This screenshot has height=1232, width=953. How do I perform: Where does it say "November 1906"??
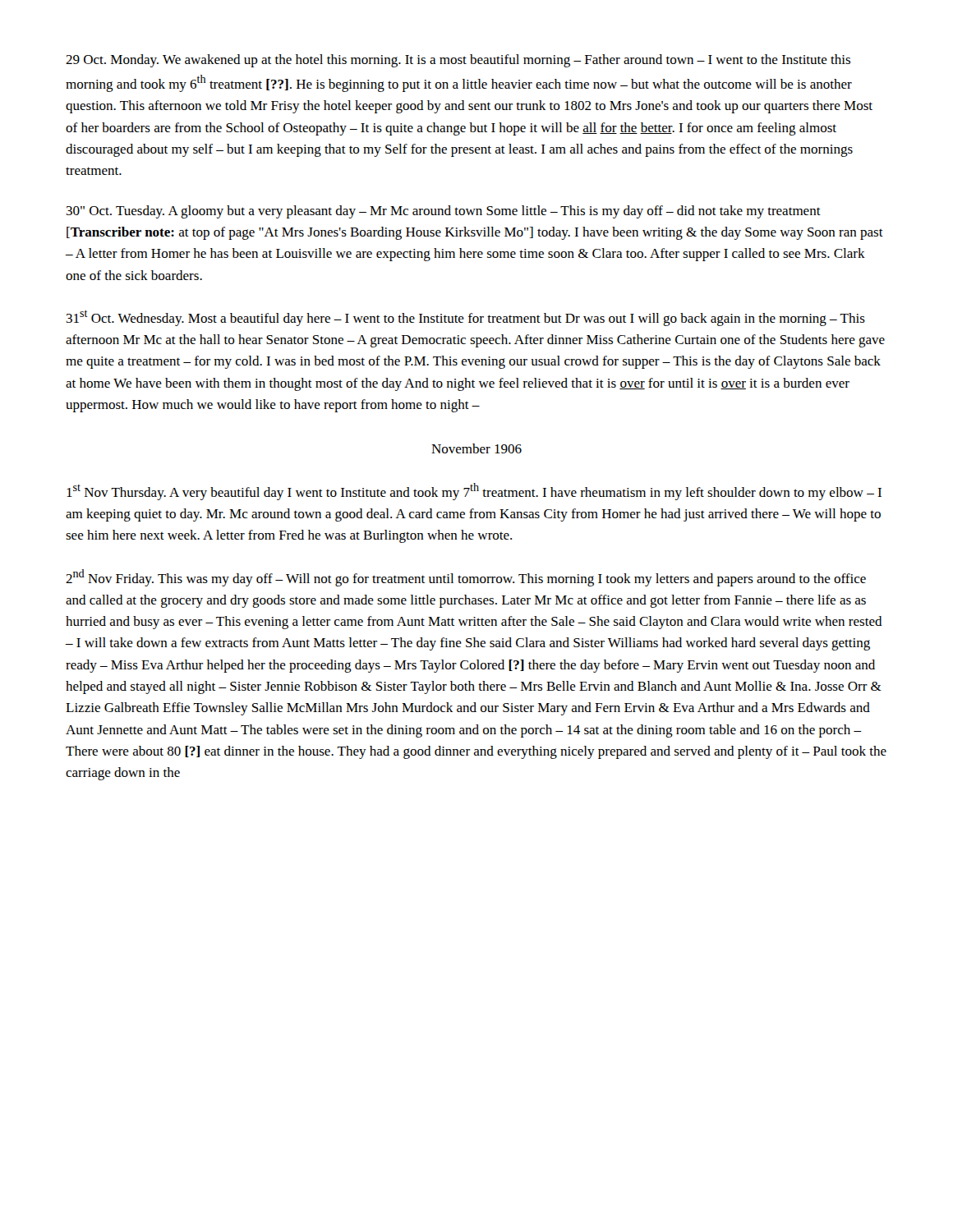(x=476, y=449)
